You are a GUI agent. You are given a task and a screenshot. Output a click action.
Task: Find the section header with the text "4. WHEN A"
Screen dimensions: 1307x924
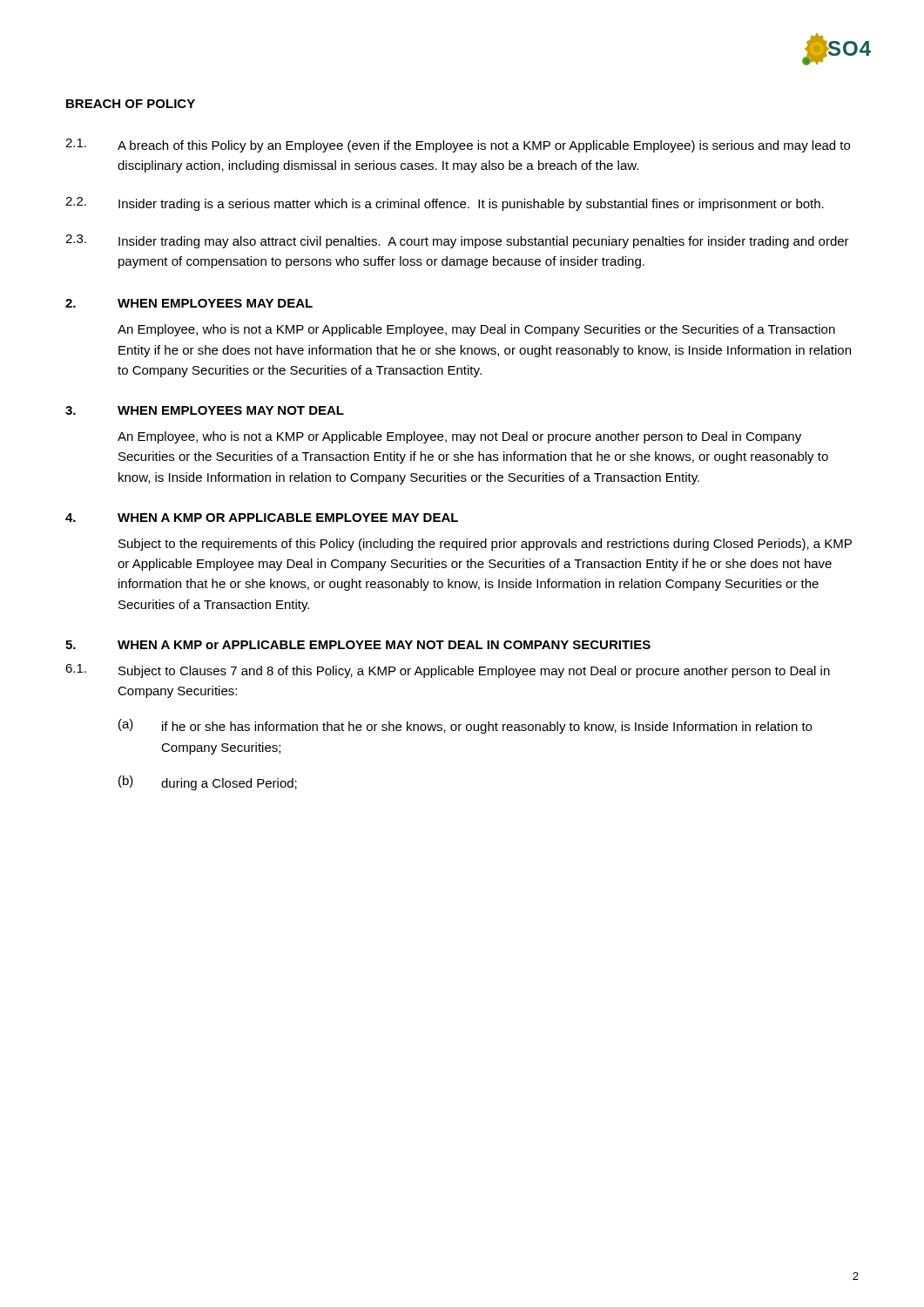click(x=462, y=517)
